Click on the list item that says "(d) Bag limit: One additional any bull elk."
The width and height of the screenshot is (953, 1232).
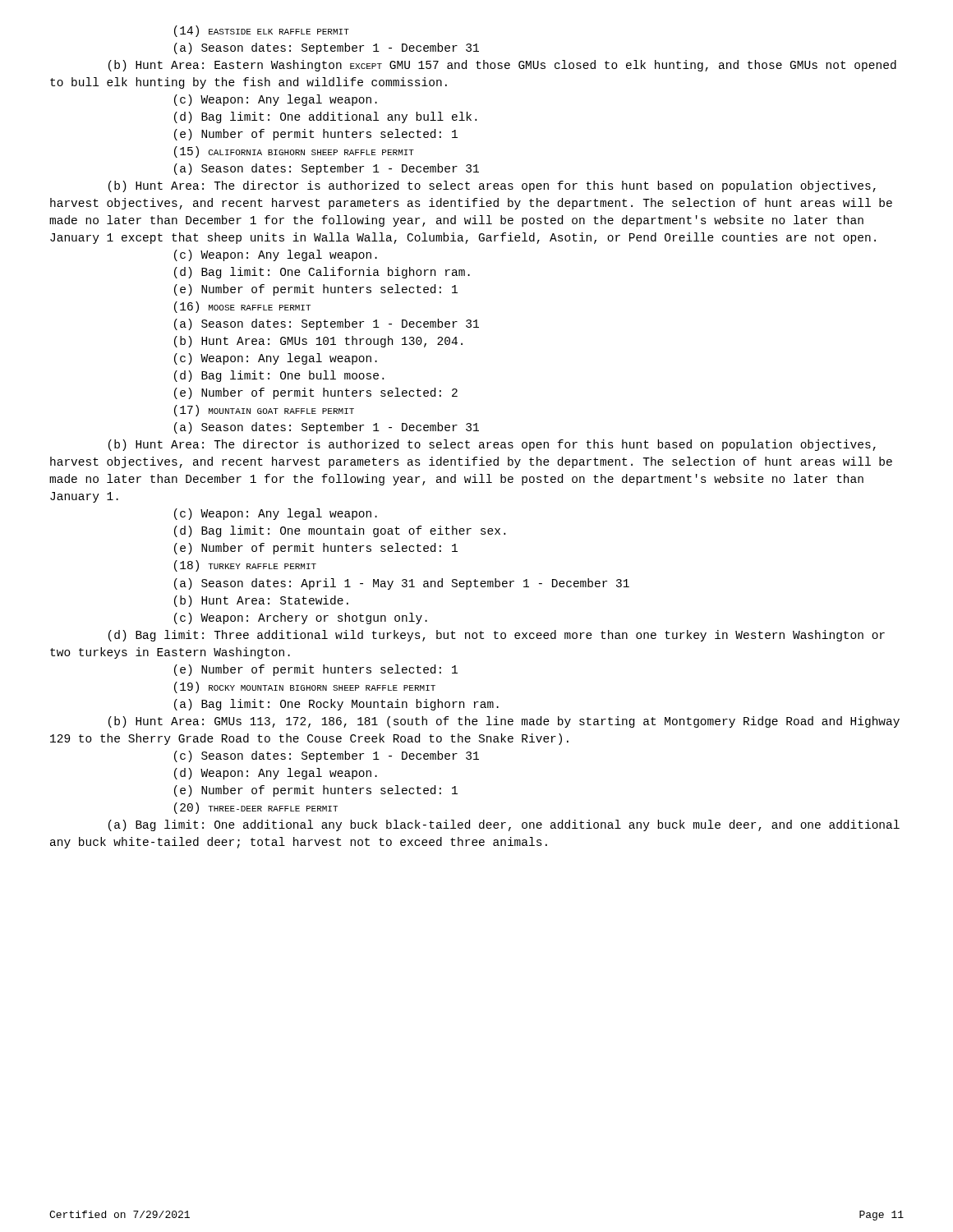325,117
